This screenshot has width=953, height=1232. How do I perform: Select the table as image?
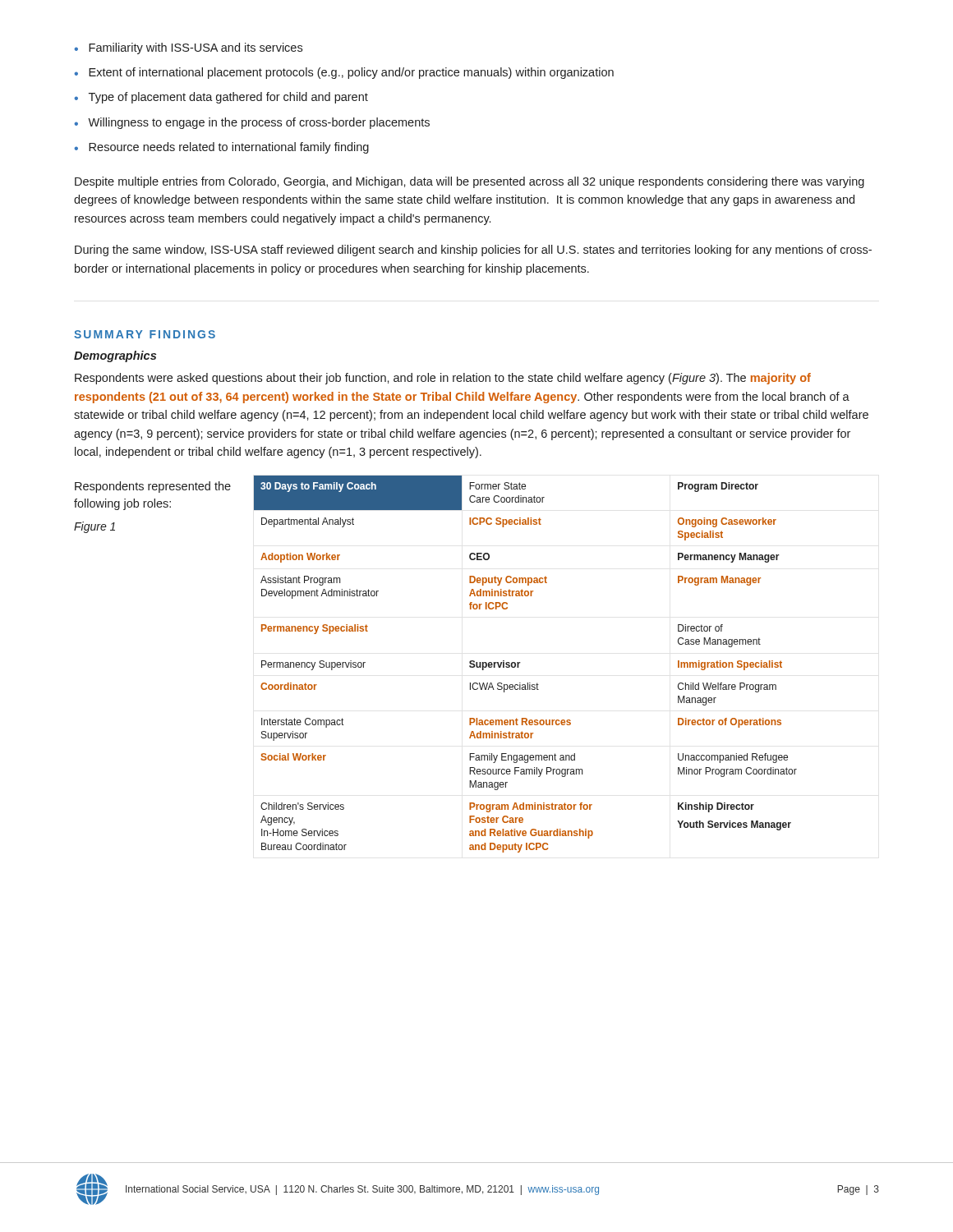(x=566, y=666)
